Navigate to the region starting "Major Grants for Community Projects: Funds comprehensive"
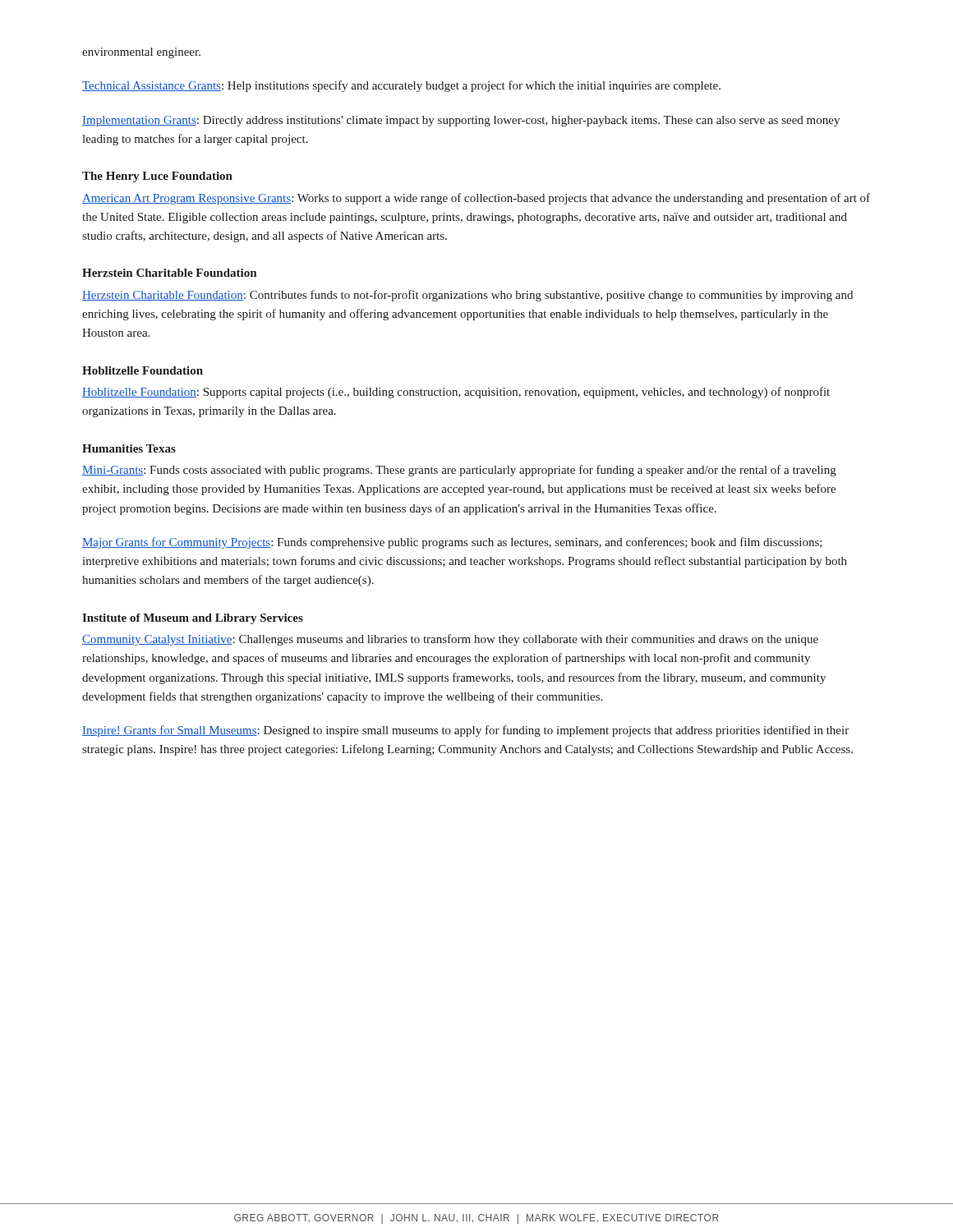Image resolution: width=953 pixels, height=1232 pixels. click(465, 561)
